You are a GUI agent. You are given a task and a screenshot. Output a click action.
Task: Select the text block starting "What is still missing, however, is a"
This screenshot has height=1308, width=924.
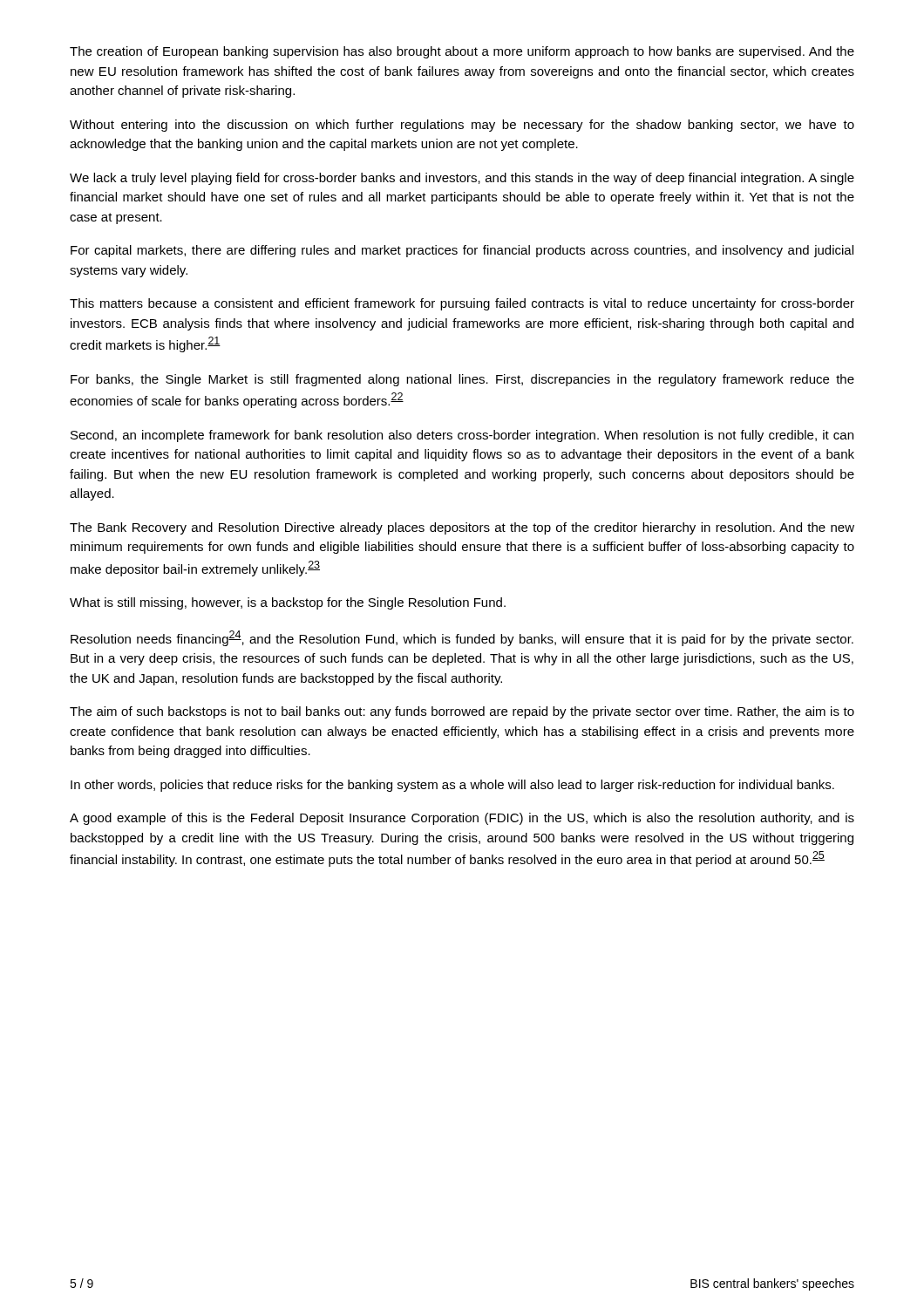(x=288, y=602)
